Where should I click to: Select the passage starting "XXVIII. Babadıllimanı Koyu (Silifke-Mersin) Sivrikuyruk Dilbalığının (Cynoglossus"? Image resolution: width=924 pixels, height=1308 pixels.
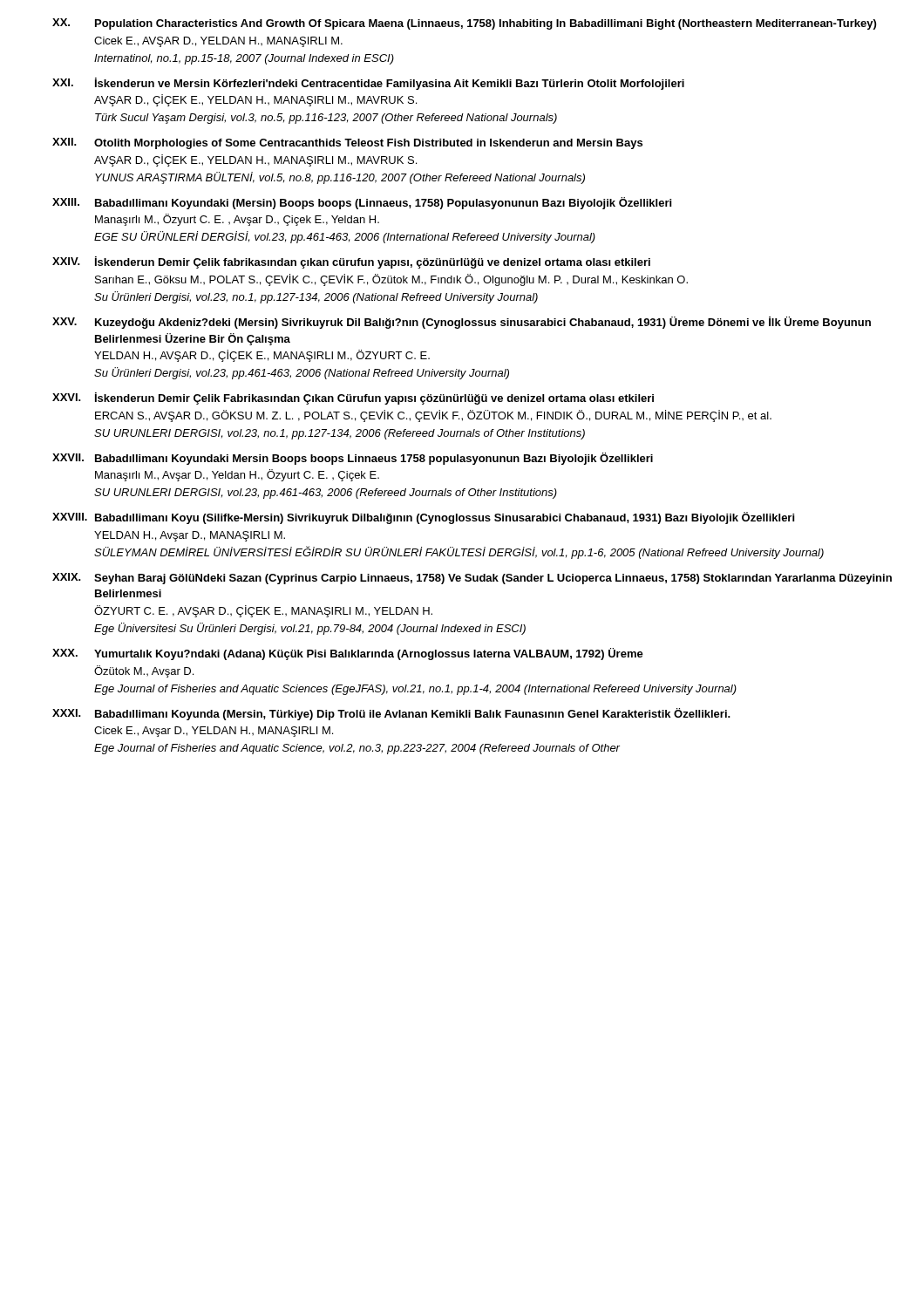click(x=423, y=518)
